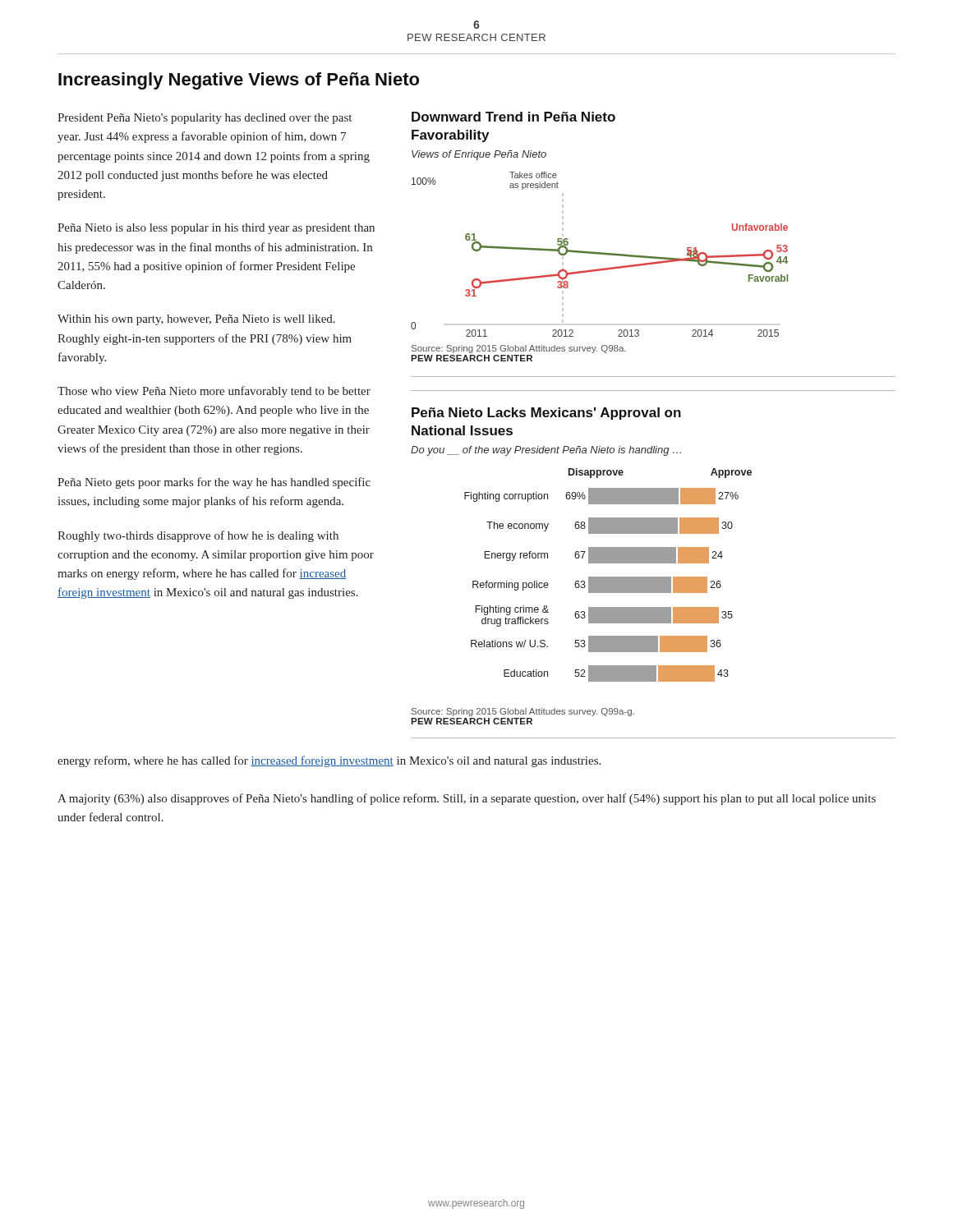Viewport: 953px width, 1232px height.
Task: Navigate to the element starting "Peña Nieto gets poor marks for the way"
Action: coord(218,492)
